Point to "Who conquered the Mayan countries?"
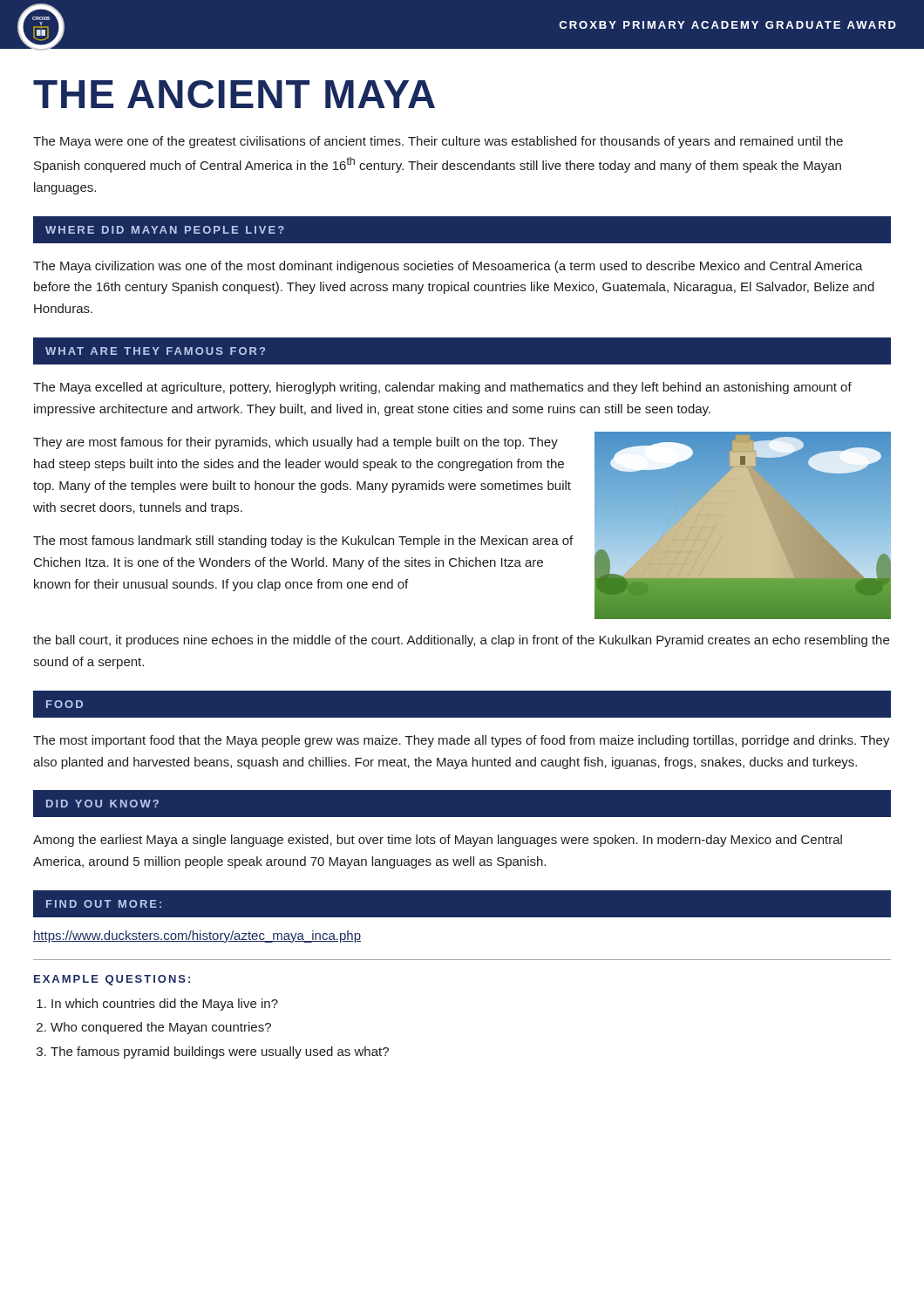This screenshot has width=924, height=1308. pyautogui.click(x=161, y=1028)
